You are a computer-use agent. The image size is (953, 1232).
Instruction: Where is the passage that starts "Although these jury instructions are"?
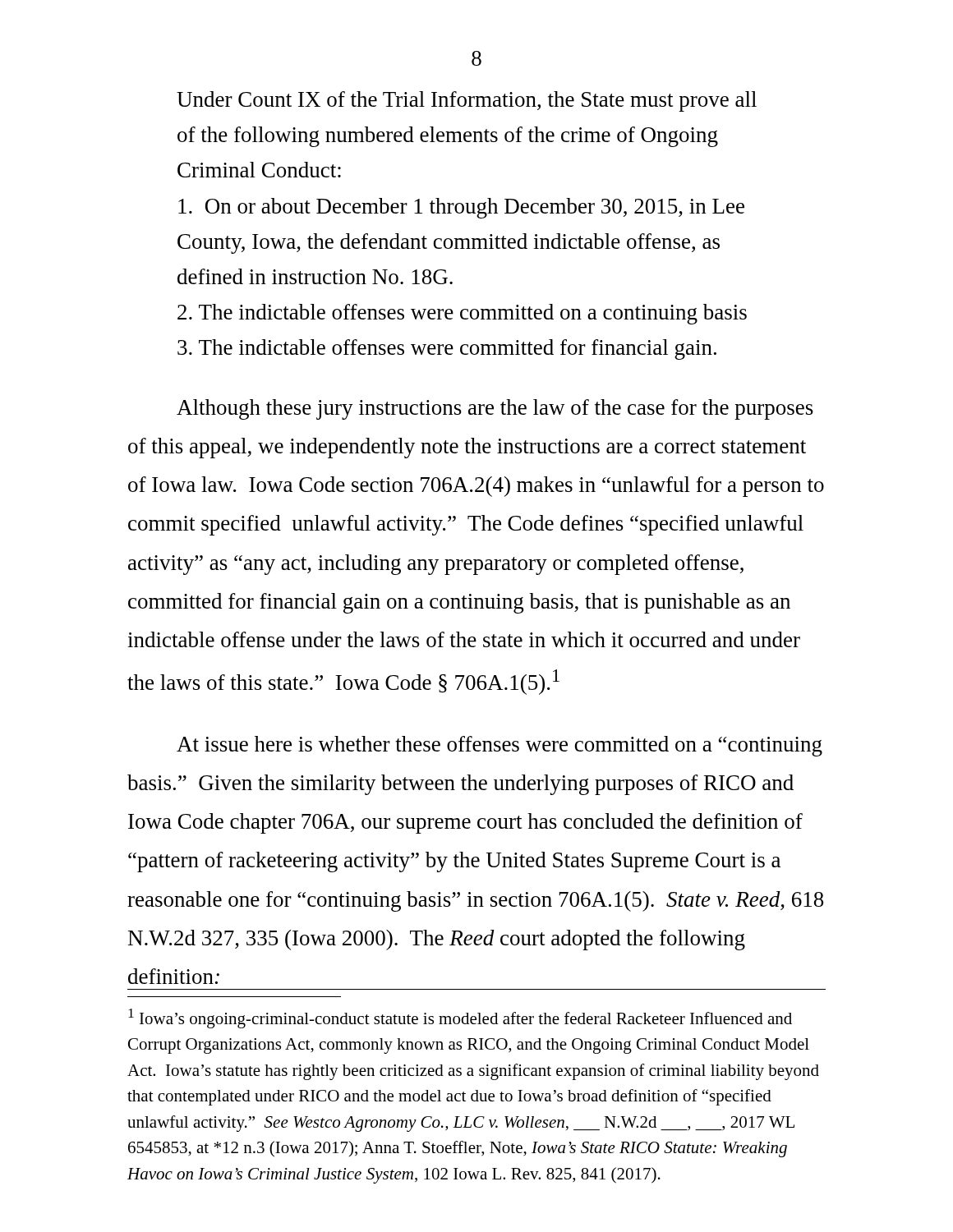coord(495,409)
